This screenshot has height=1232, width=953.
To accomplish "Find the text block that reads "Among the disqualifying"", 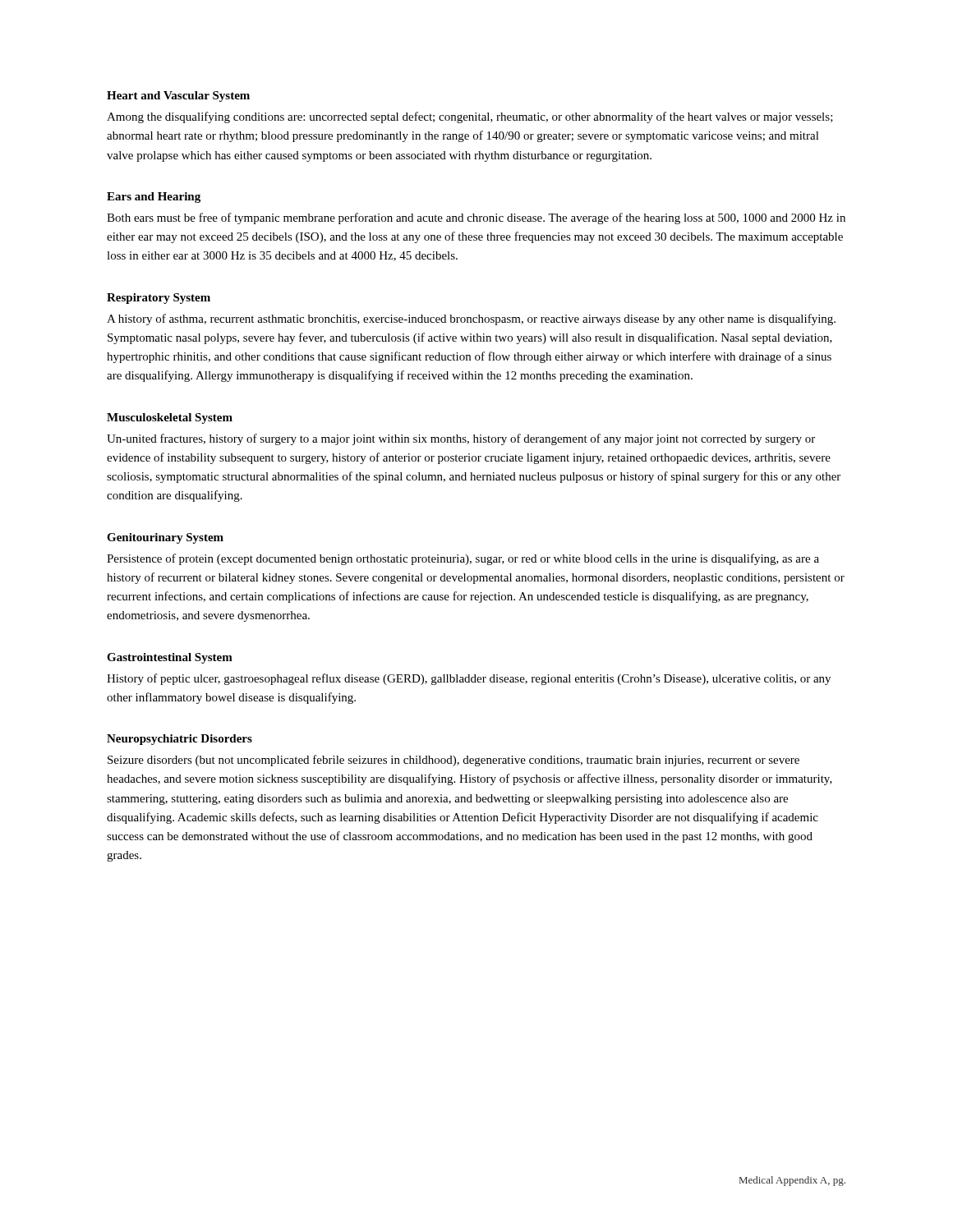I will click(x=470, y=136).
